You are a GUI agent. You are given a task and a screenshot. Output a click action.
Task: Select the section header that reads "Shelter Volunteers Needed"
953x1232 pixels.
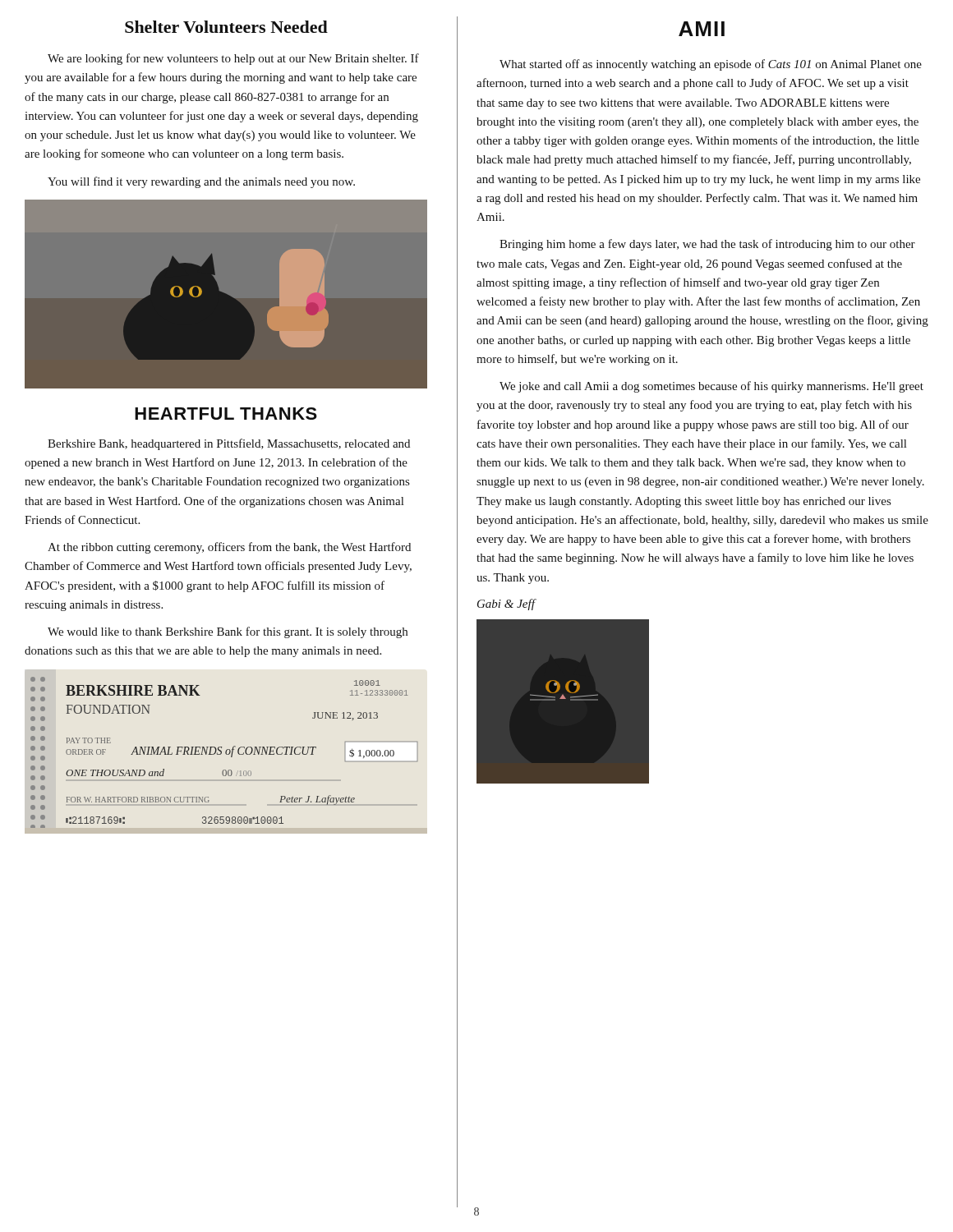click(x=226, y=27)
